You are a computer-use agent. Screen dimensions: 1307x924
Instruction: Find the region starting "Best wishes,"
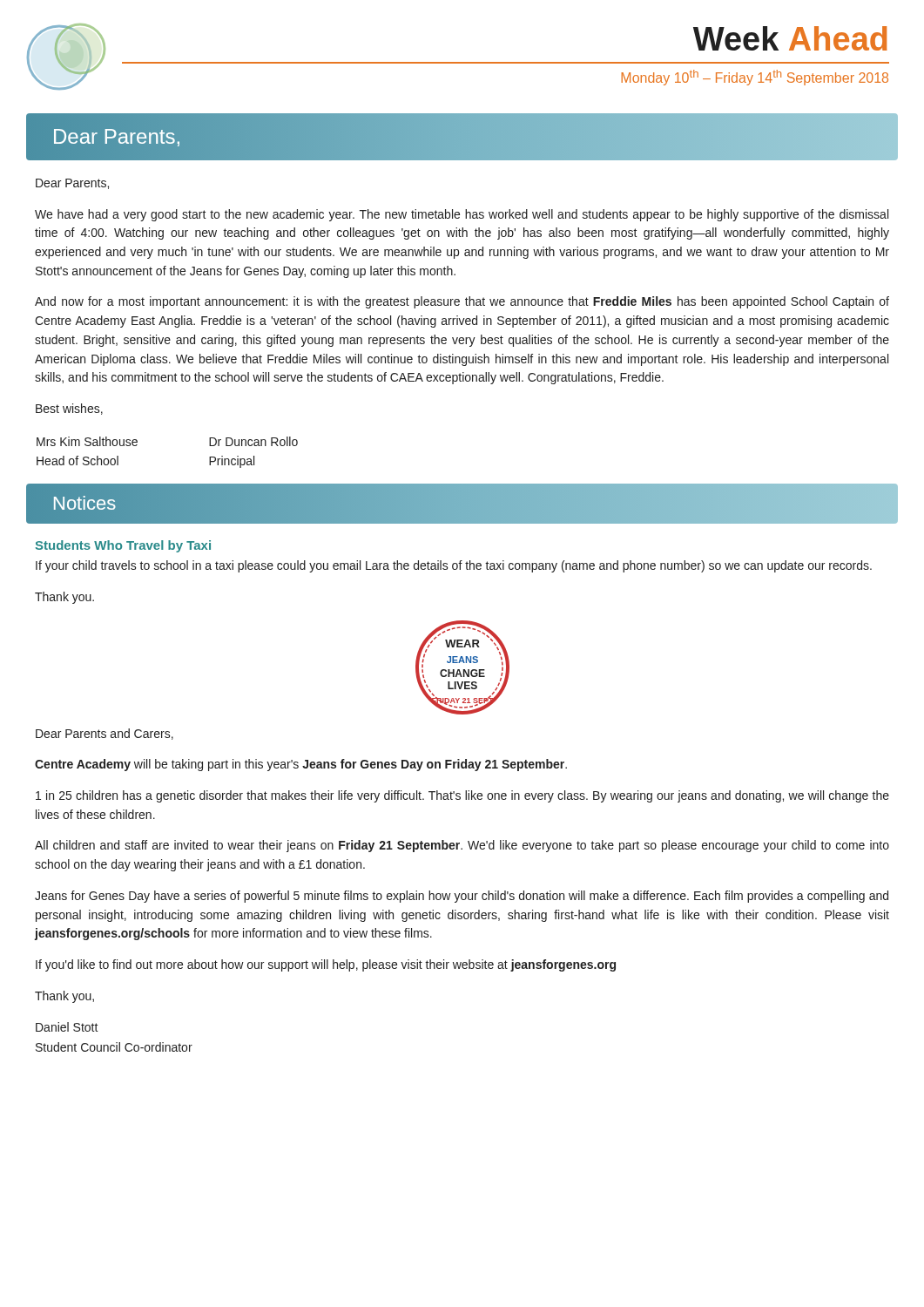[69, 409]
